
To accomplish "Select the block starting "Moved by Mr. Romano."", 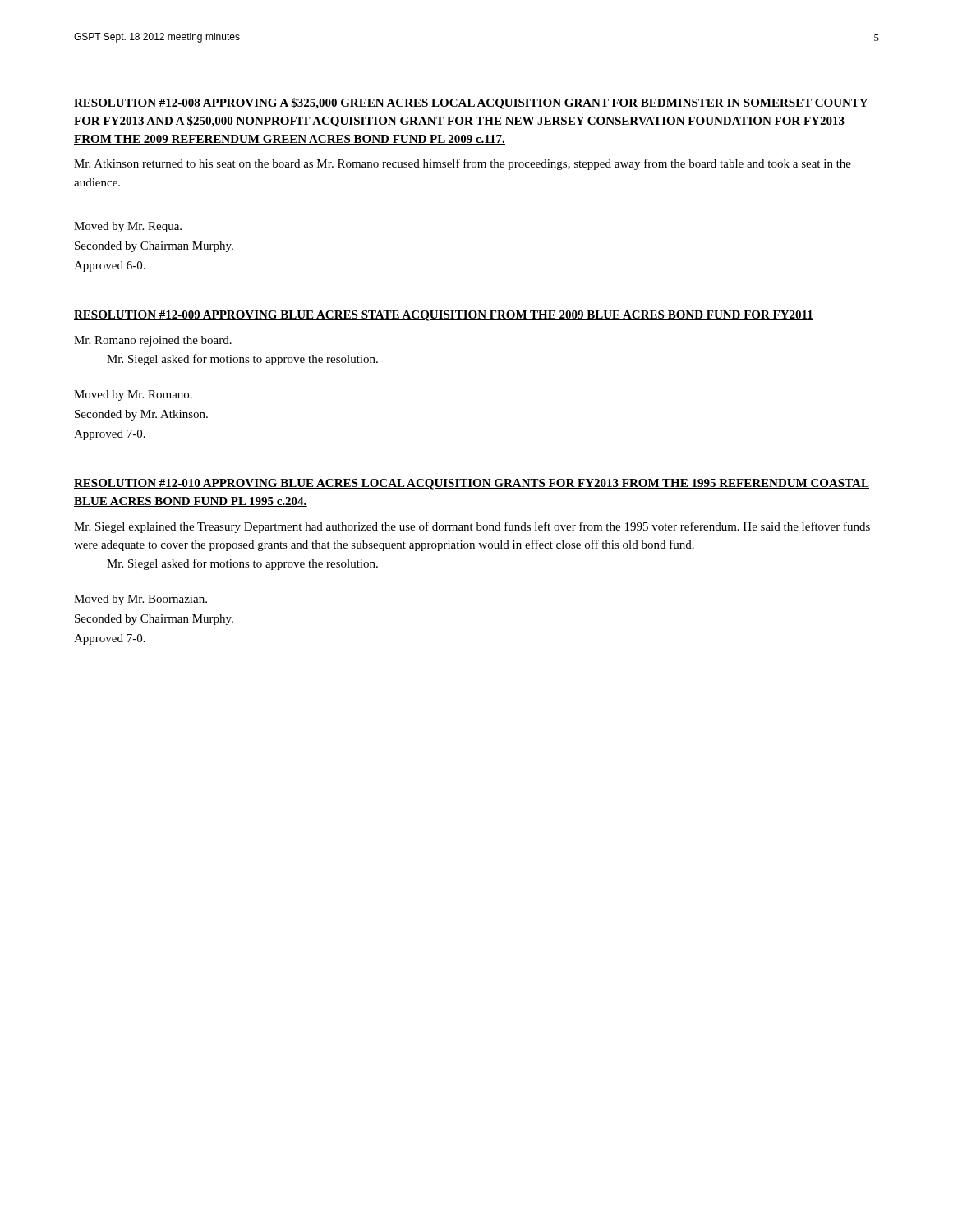I will [x=141, y=414].
